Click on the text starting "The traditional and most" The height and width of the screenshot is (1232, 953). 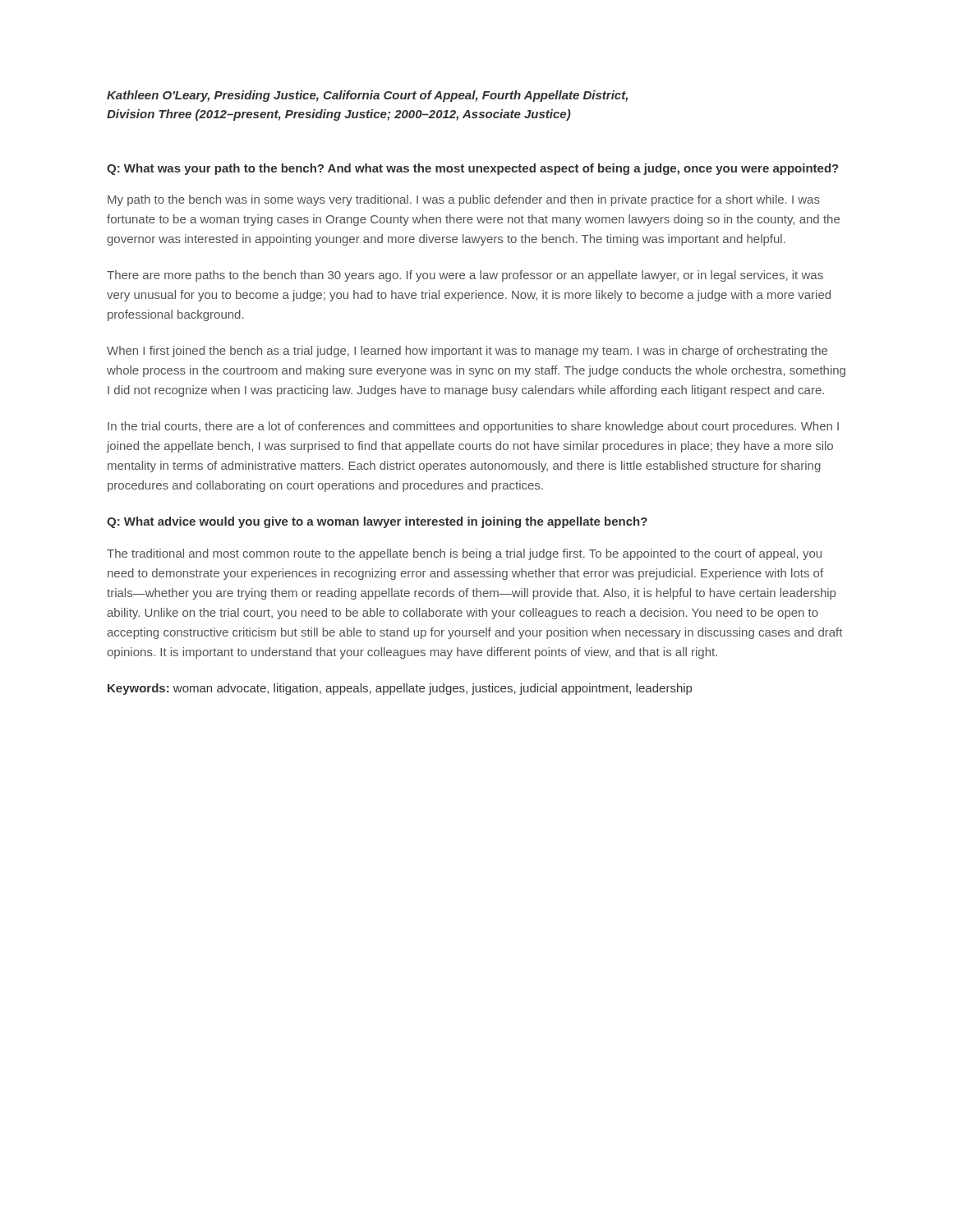pyautogui.click(x=476, y=602)
